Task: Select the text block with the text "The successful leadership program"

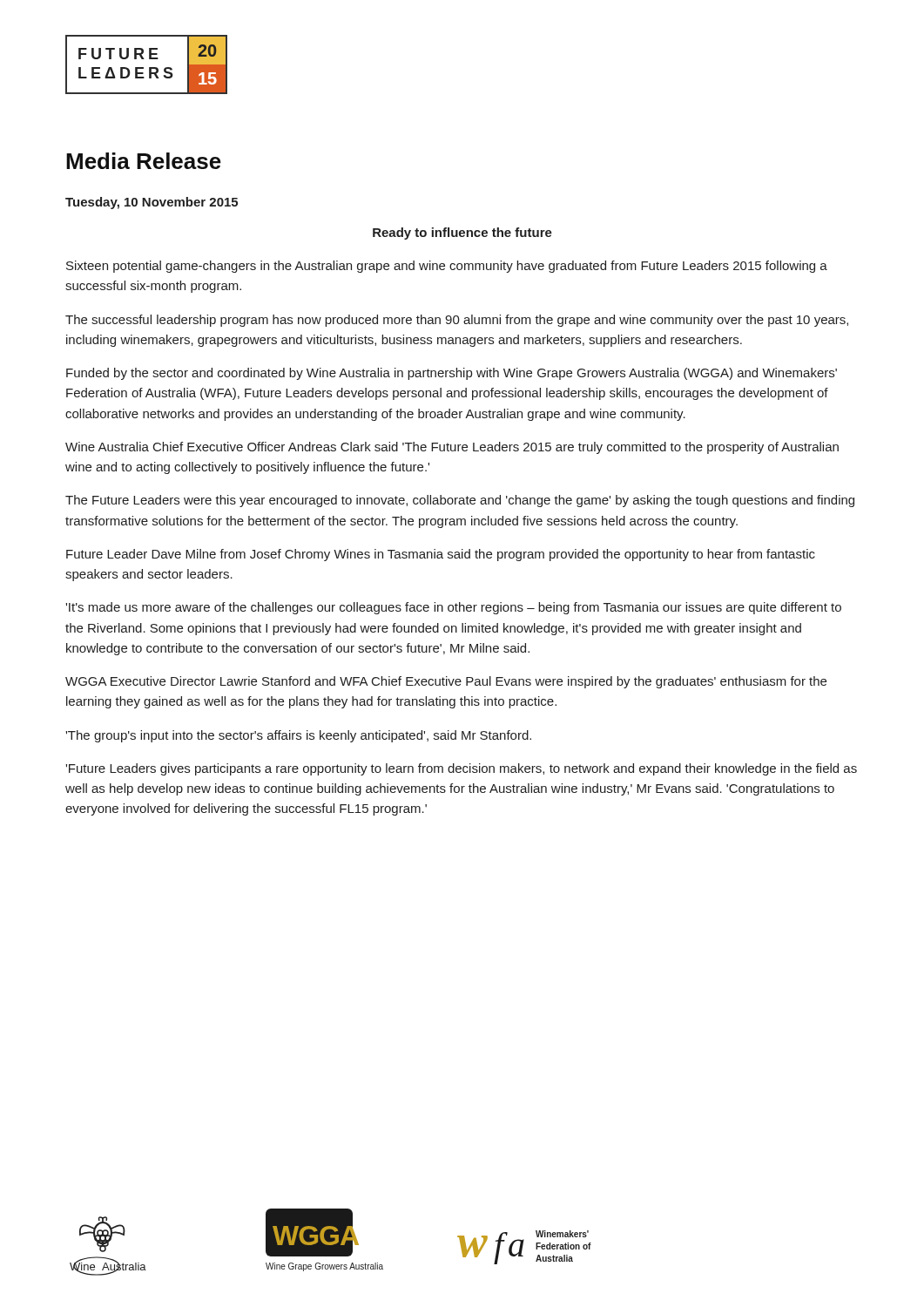Action: pos(462,329)
